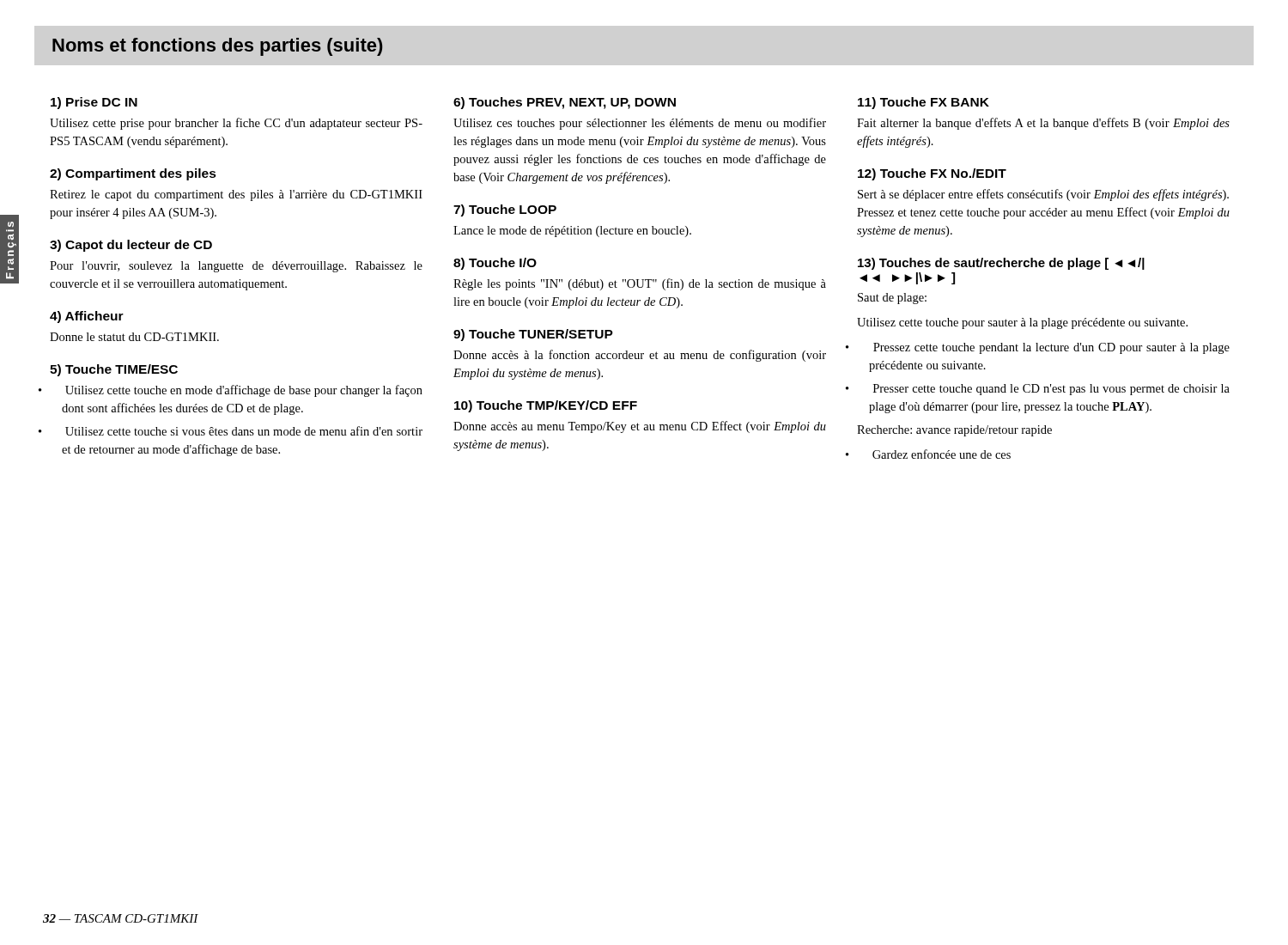Locate the text "5) Touche TIME/ESC"

[114, 369]
